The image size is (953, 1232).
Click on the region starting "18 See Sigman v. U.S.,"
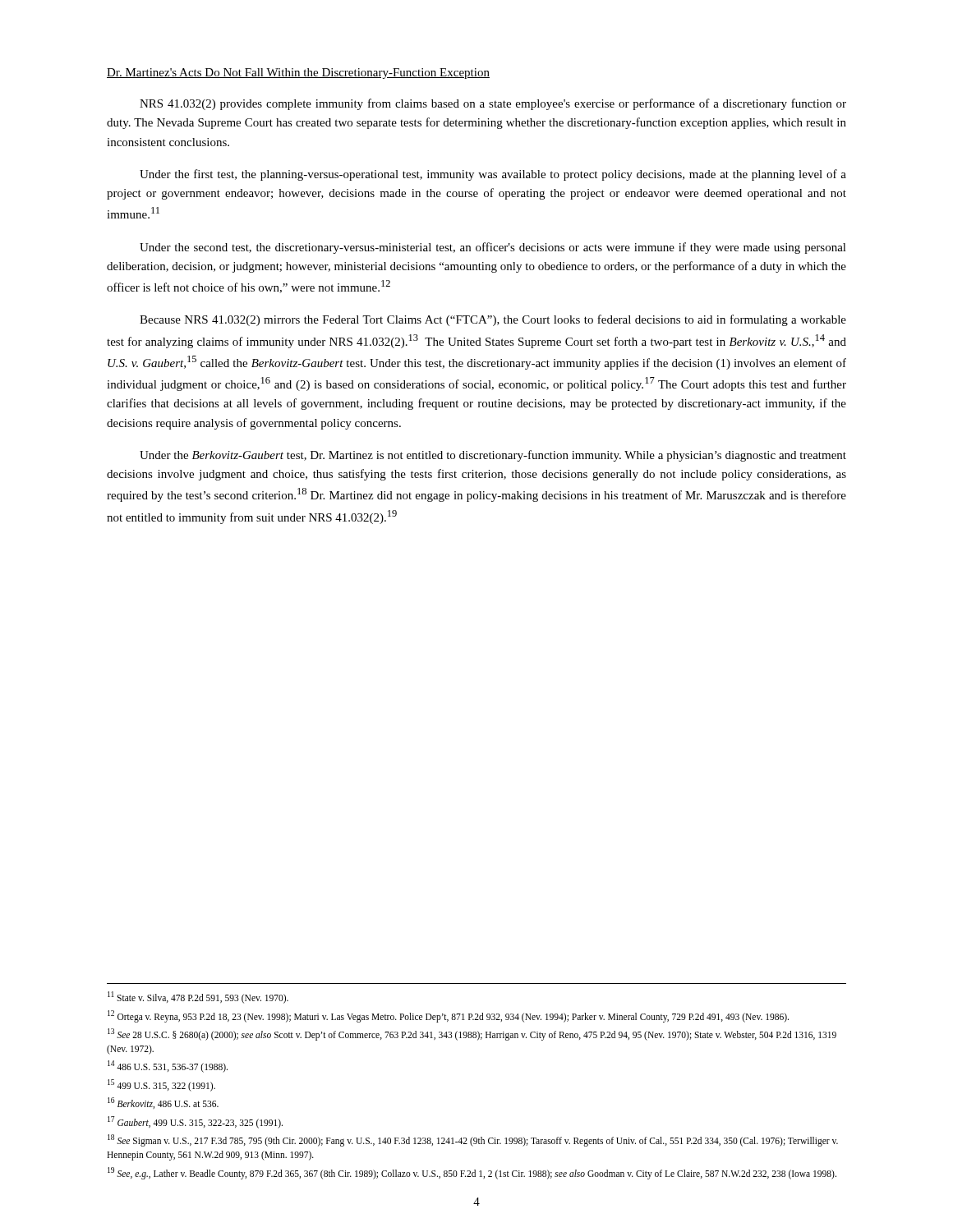coord(473,1146)
